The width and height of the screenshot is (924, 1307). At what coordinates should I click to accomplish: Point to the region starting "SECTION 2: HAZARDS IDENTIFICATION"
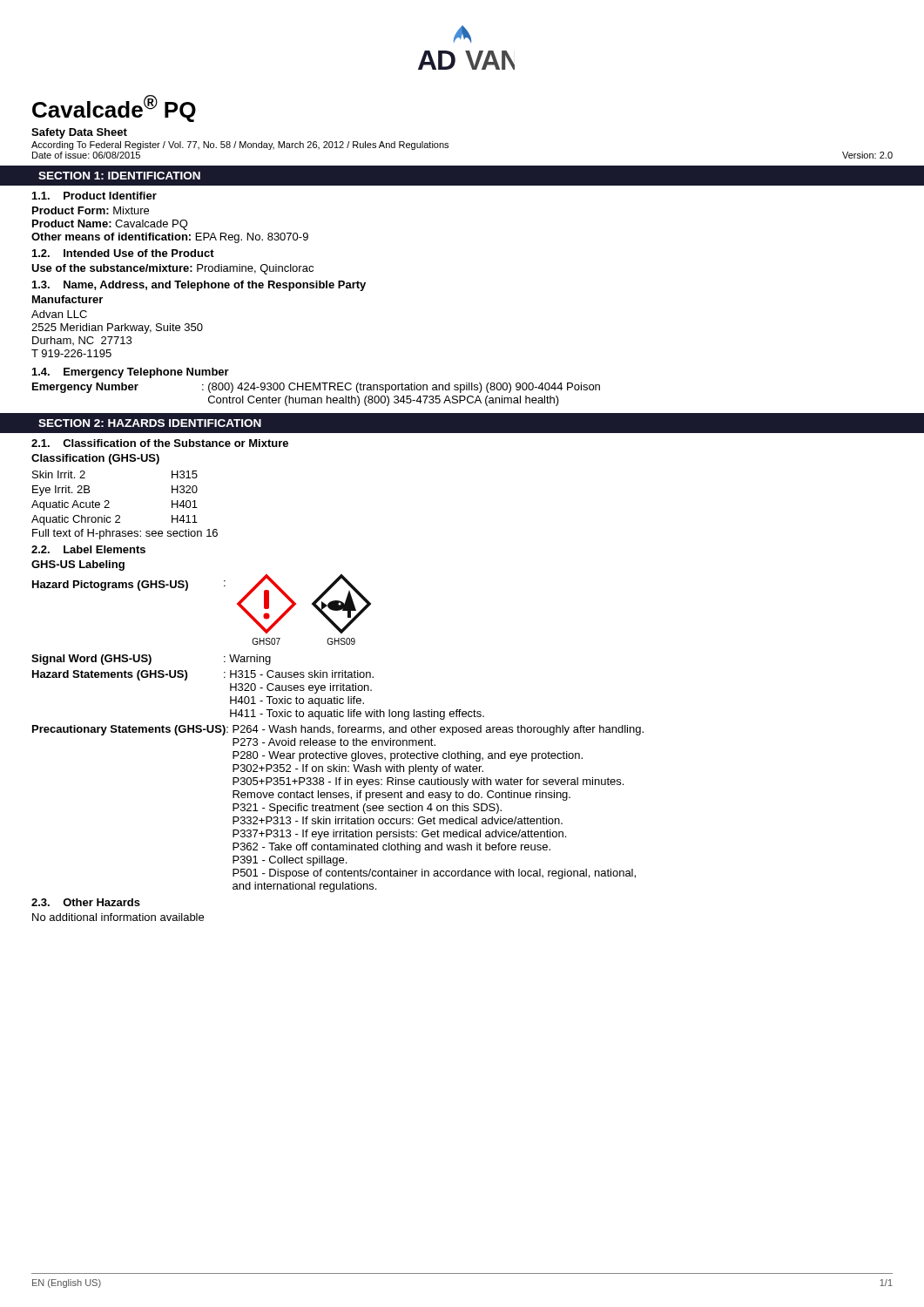point(150,423)
